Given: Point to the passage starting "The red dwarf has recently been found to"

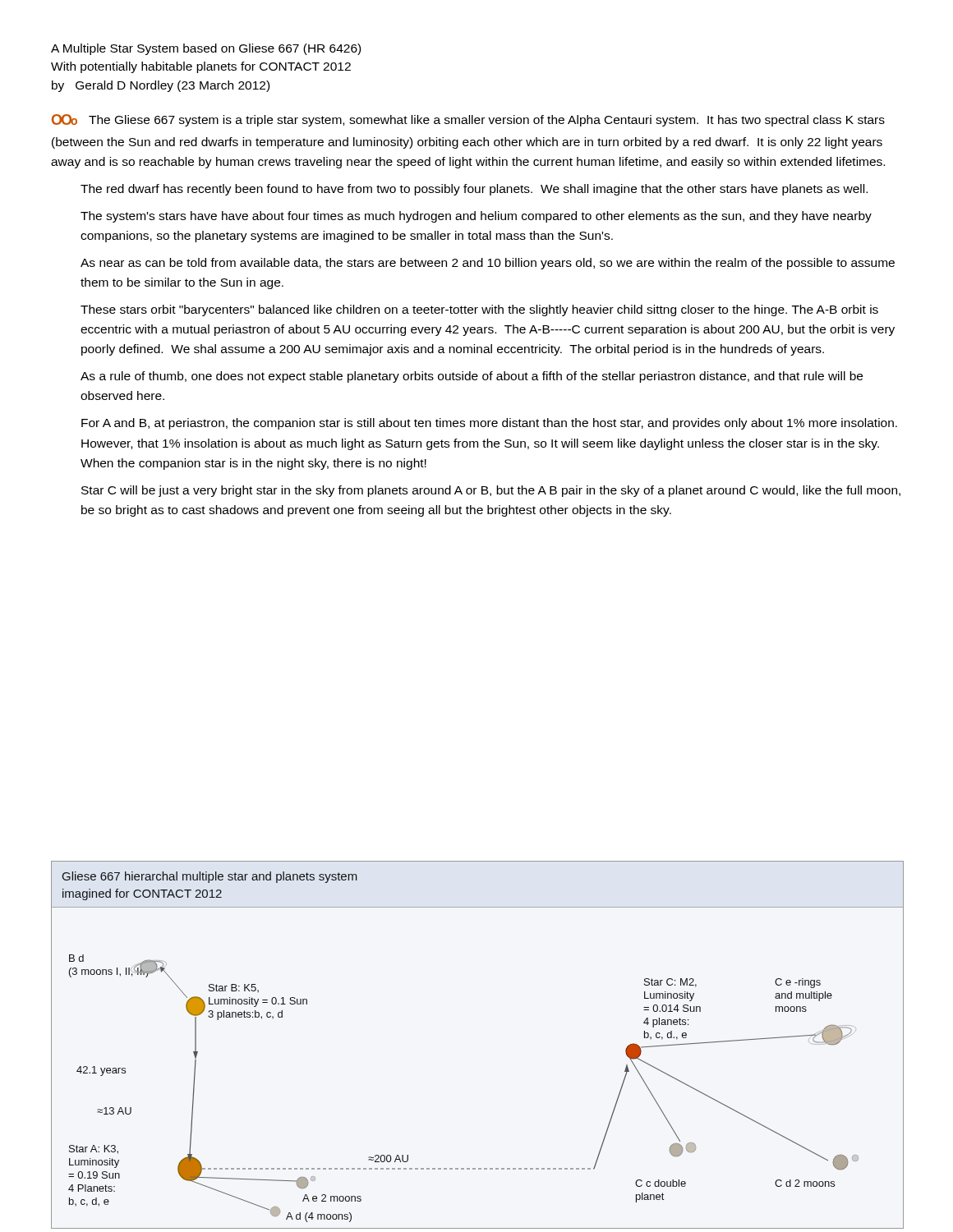Looking at the screenshot, I should point(475,189).
